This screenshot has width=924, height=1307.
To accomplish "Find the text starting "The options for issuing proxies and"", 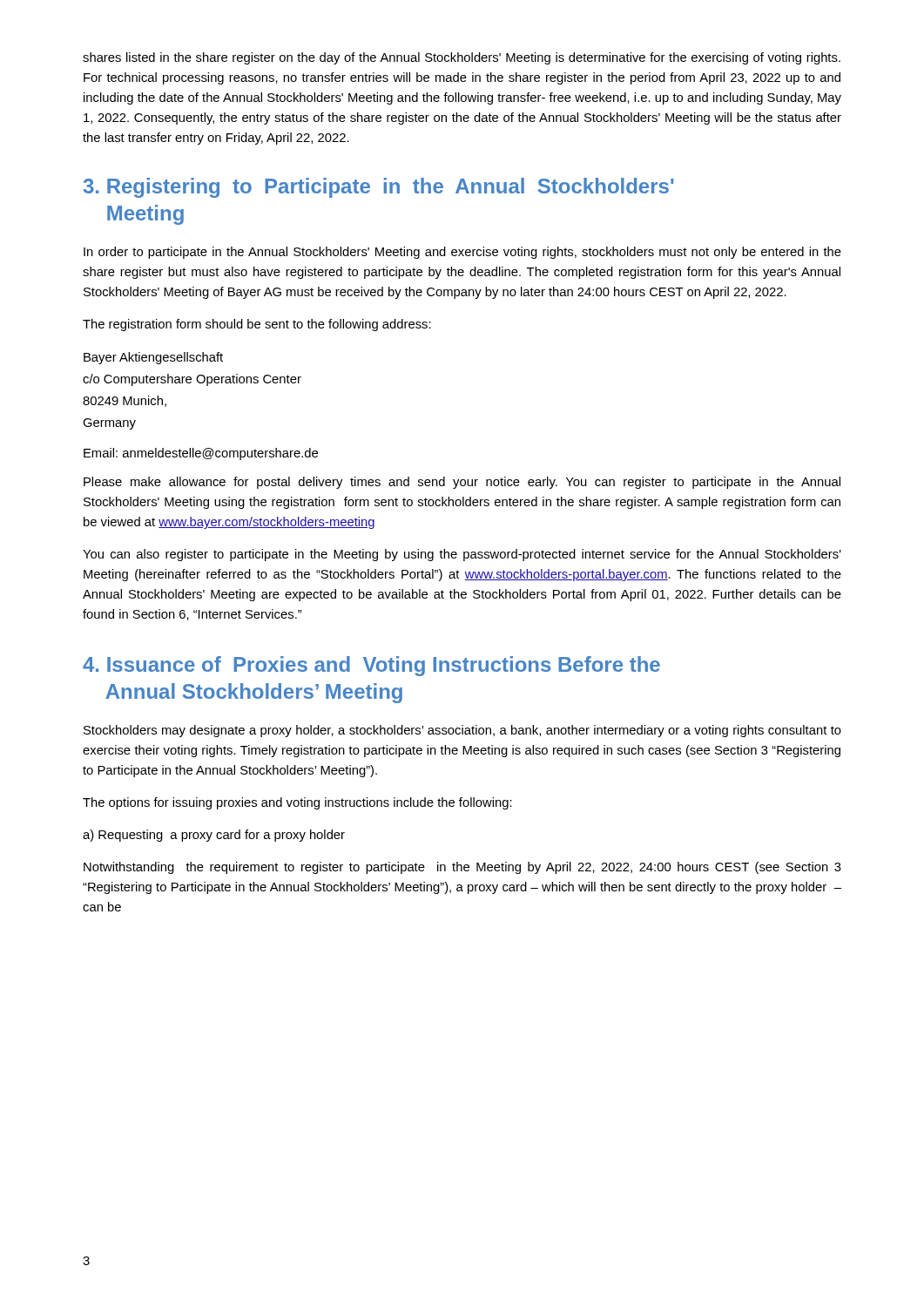I will (298, 802).
